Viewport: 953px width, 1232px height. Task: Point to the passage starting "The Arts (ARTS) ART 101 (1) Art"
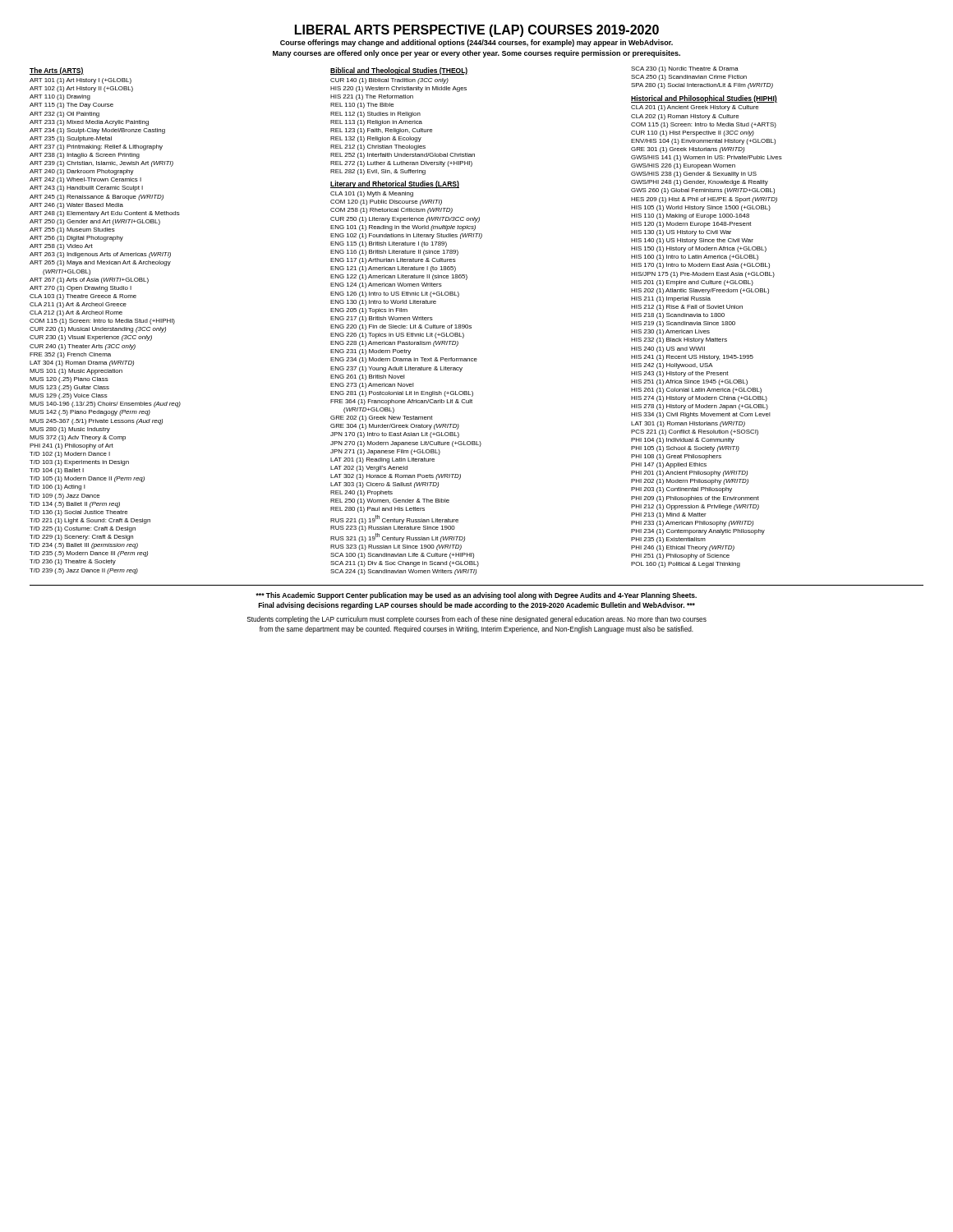176,321
